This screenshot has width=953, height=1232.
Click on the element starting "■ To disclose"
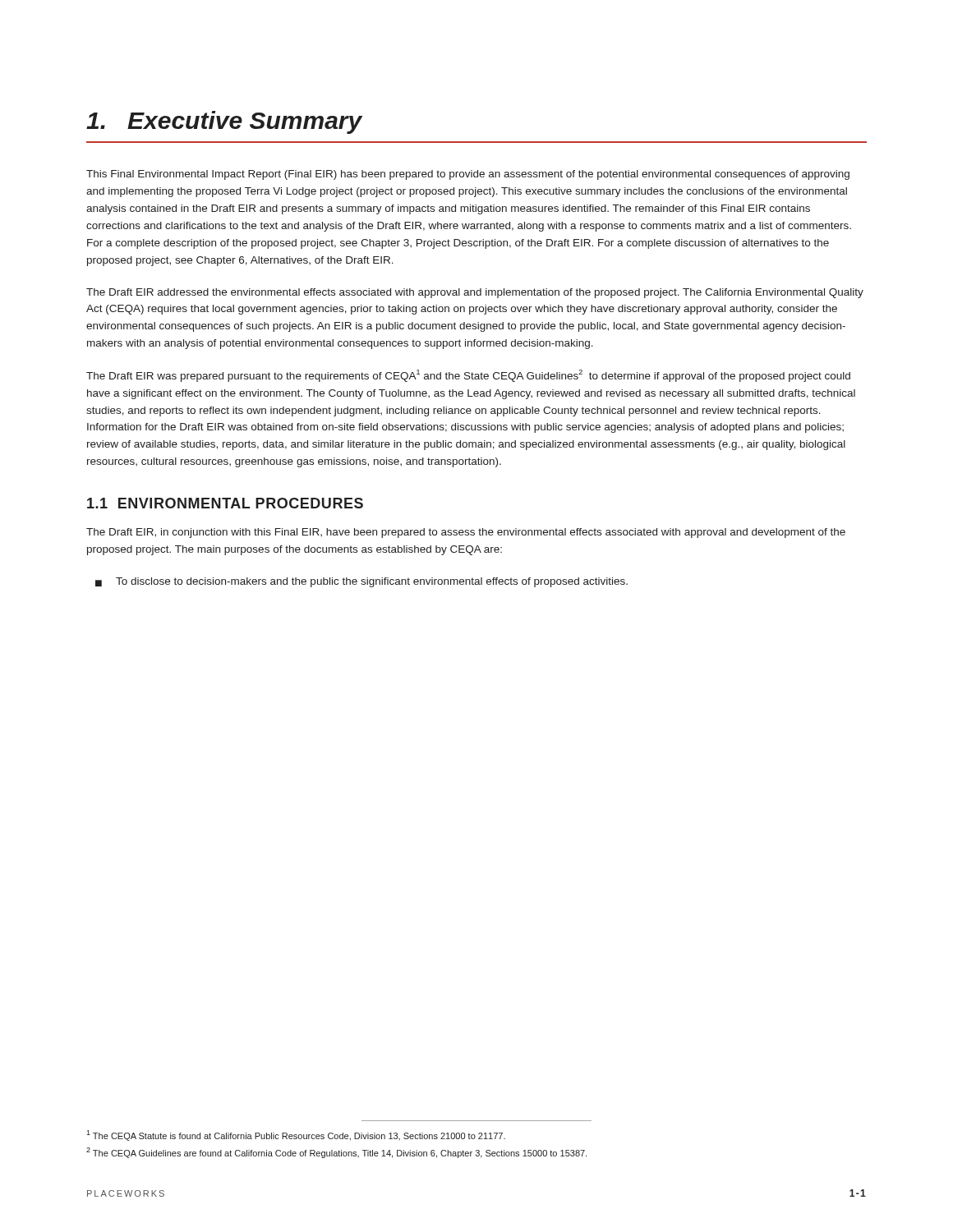pyautogui.click(x=481, y=584)
